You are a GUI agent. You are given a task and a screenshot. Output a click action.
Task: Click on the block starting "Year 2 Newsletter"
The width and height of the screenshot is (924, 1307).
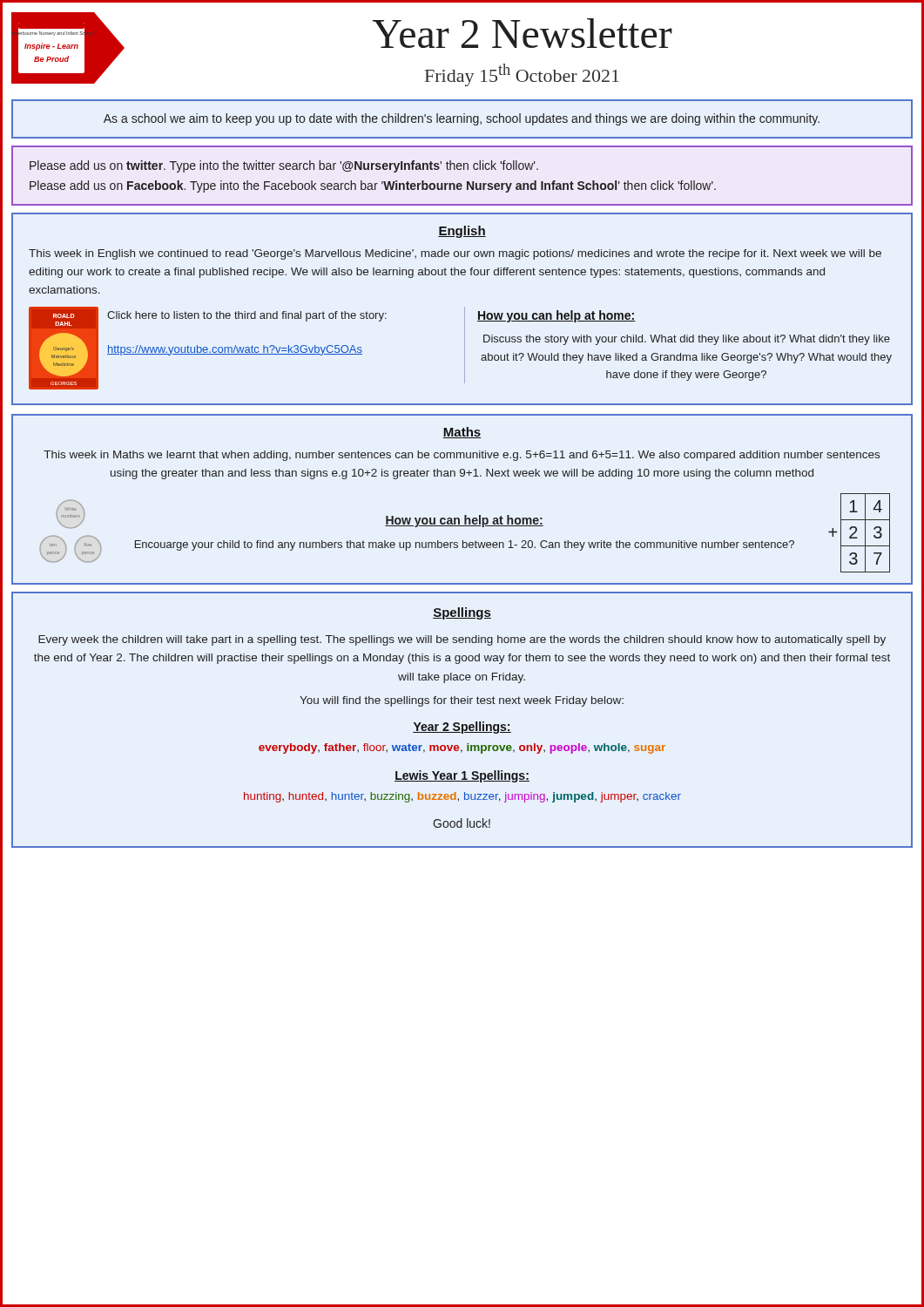click(x=522, y=34)
